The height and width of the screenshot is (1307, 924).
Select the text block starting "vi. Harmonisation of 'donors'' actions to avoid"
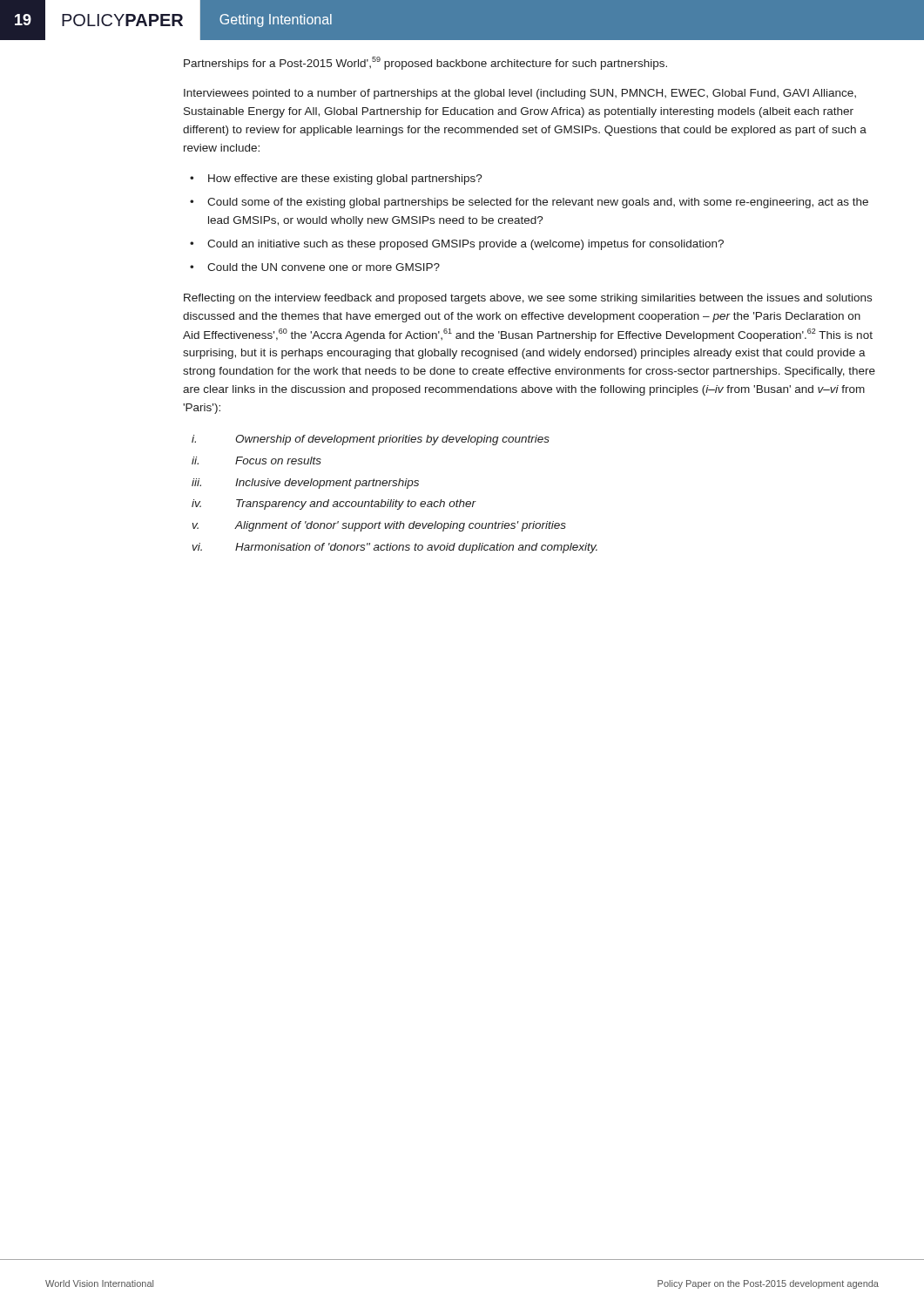pyautogui.click(x=395, y=548)
